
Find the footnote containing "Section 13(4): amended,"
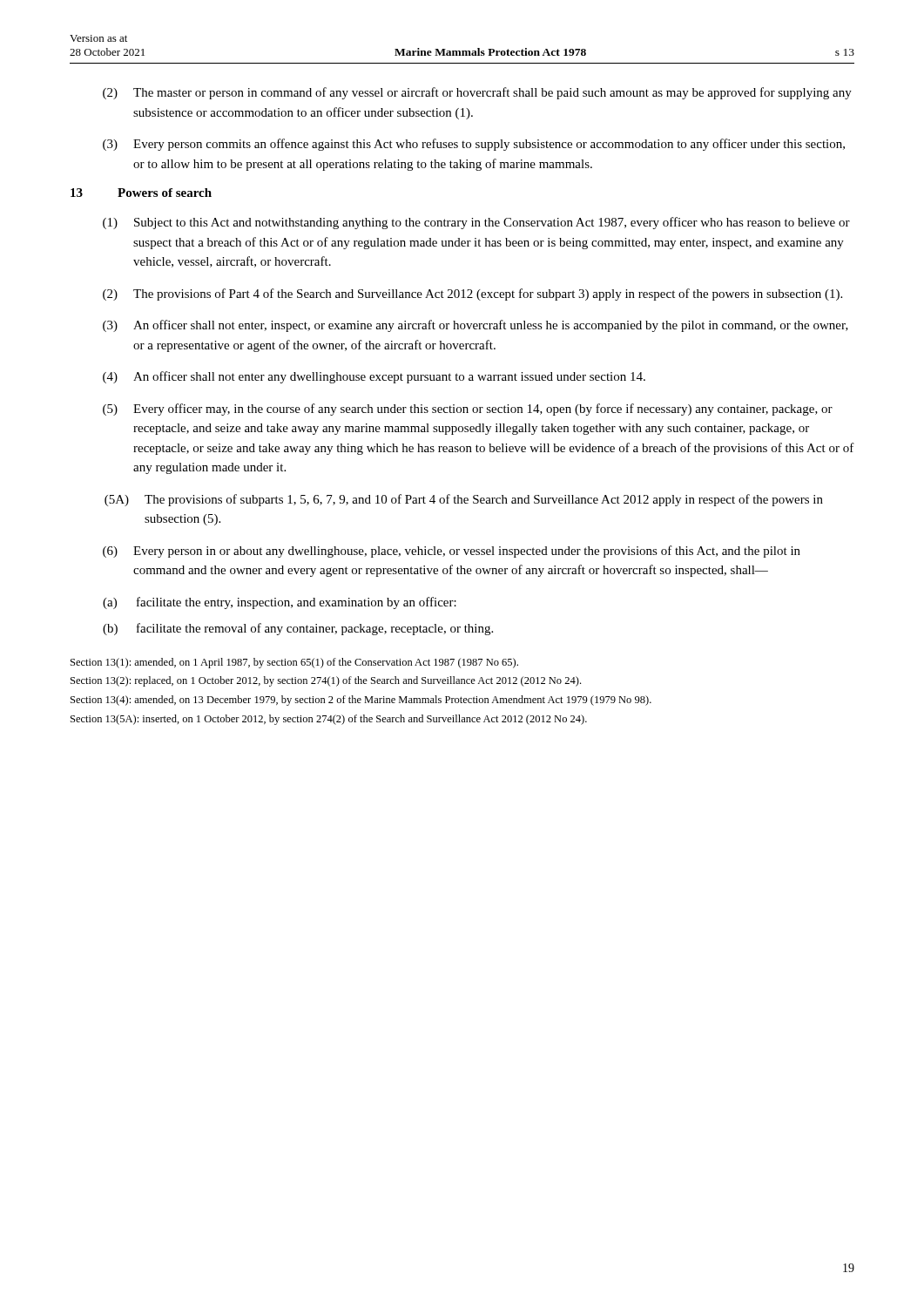361,700
